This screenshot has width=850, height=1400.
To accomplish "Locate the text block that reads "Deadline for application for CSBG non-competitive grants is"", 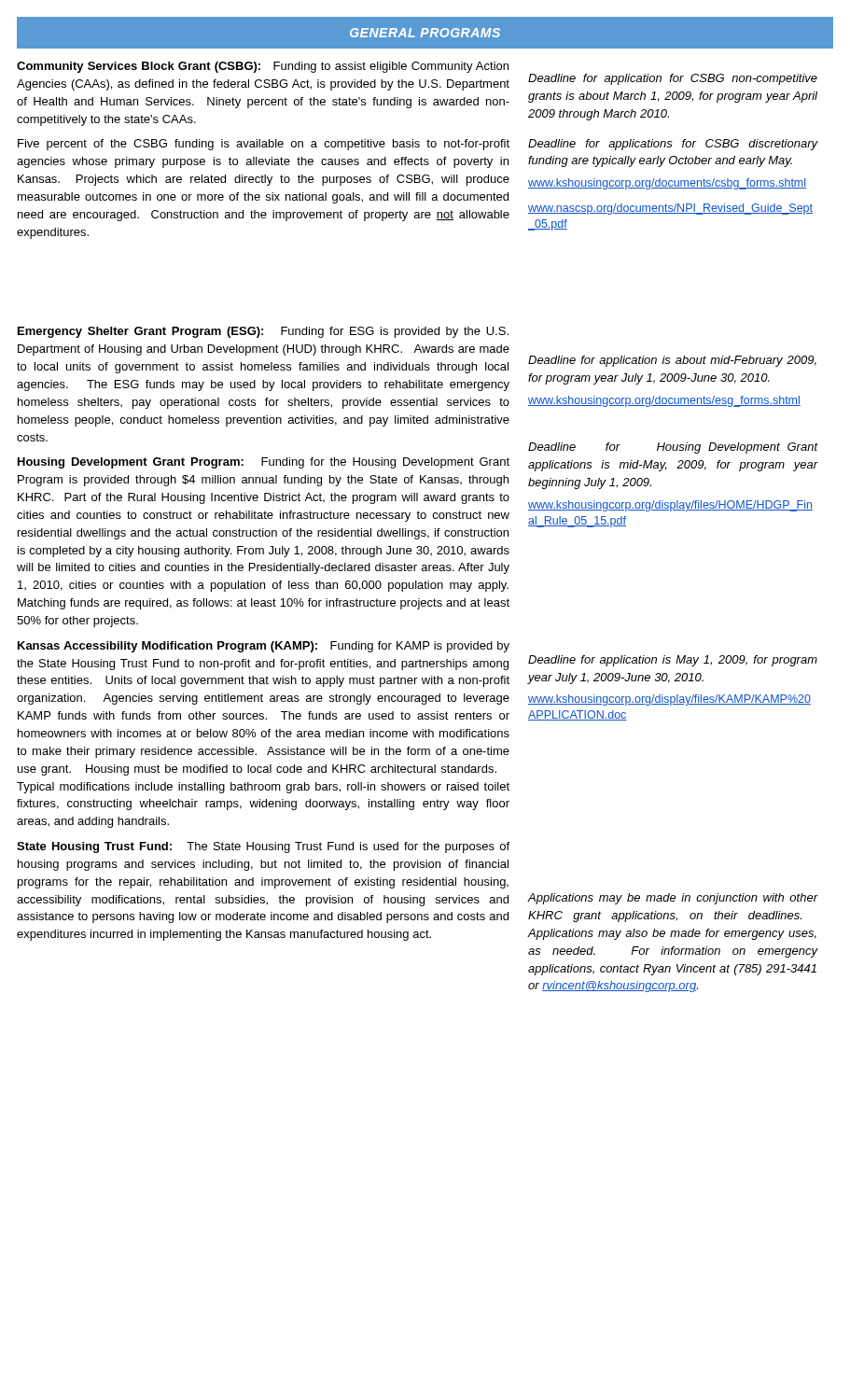I will [x=673, y=151].
